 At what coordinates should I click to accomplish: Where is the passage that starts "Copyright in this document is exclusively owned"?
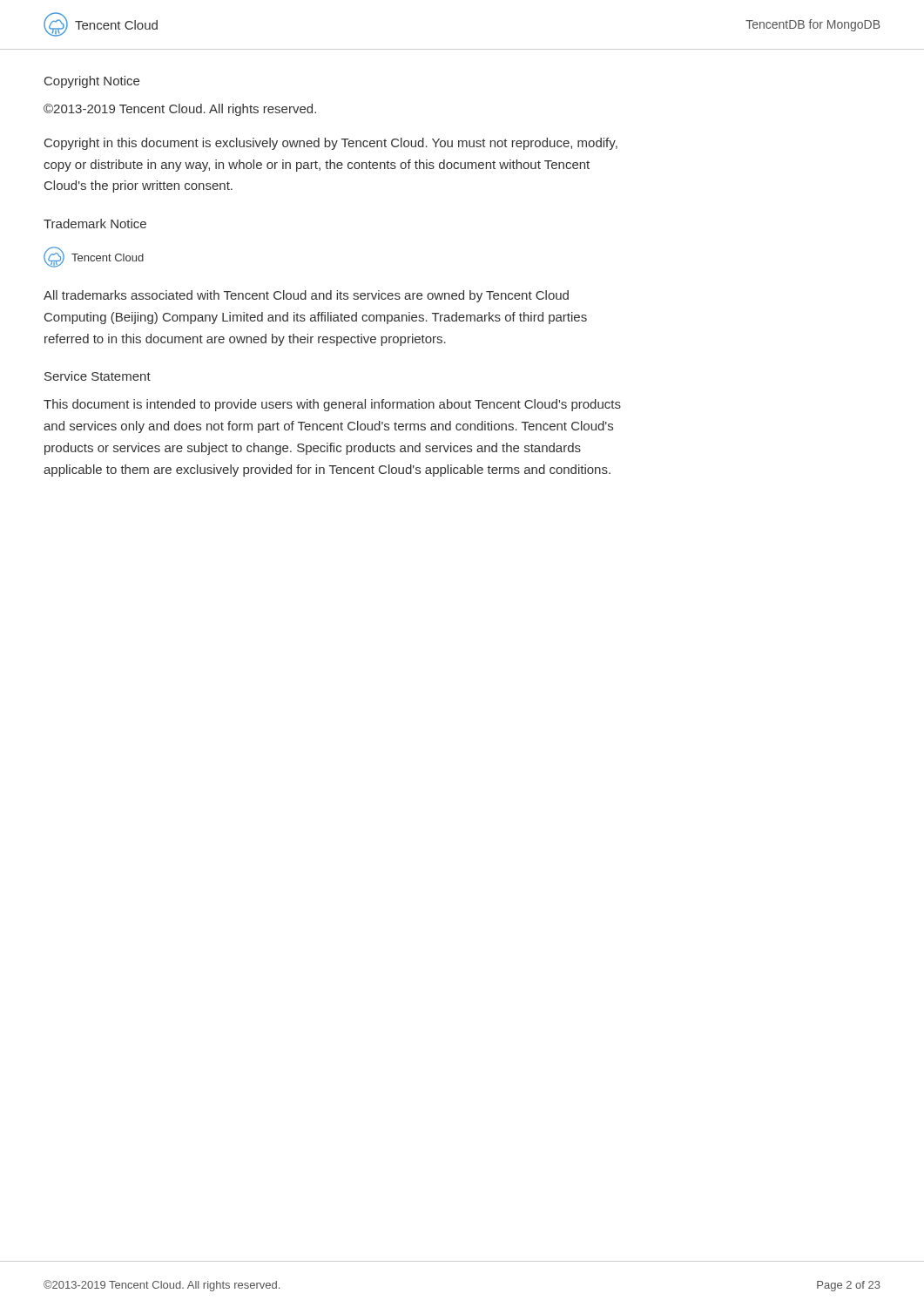pyautogui.click(x=331, y=164)
